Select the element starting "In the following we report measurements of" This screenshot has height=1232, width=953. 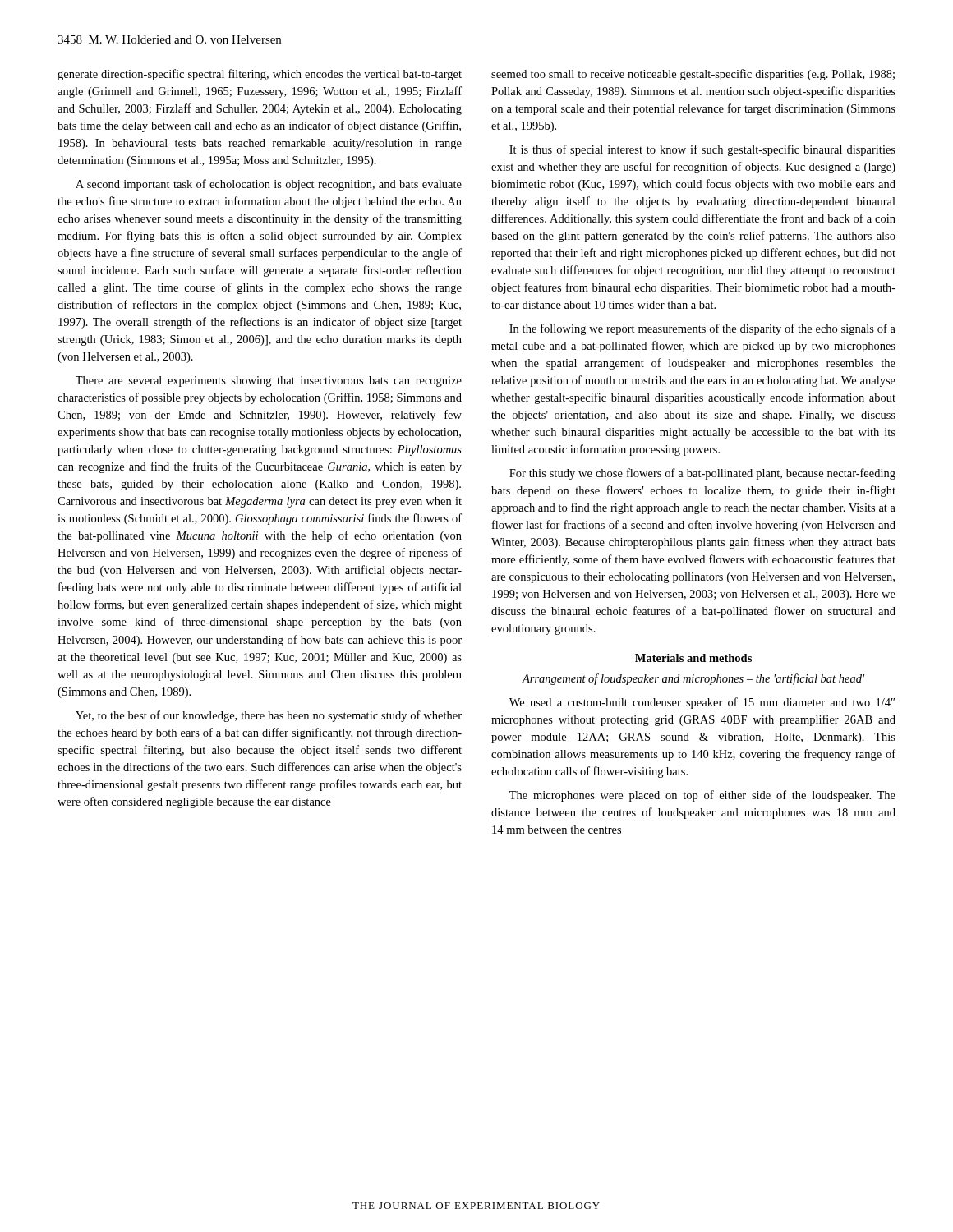pyautogui.click(x=693, y=389)
